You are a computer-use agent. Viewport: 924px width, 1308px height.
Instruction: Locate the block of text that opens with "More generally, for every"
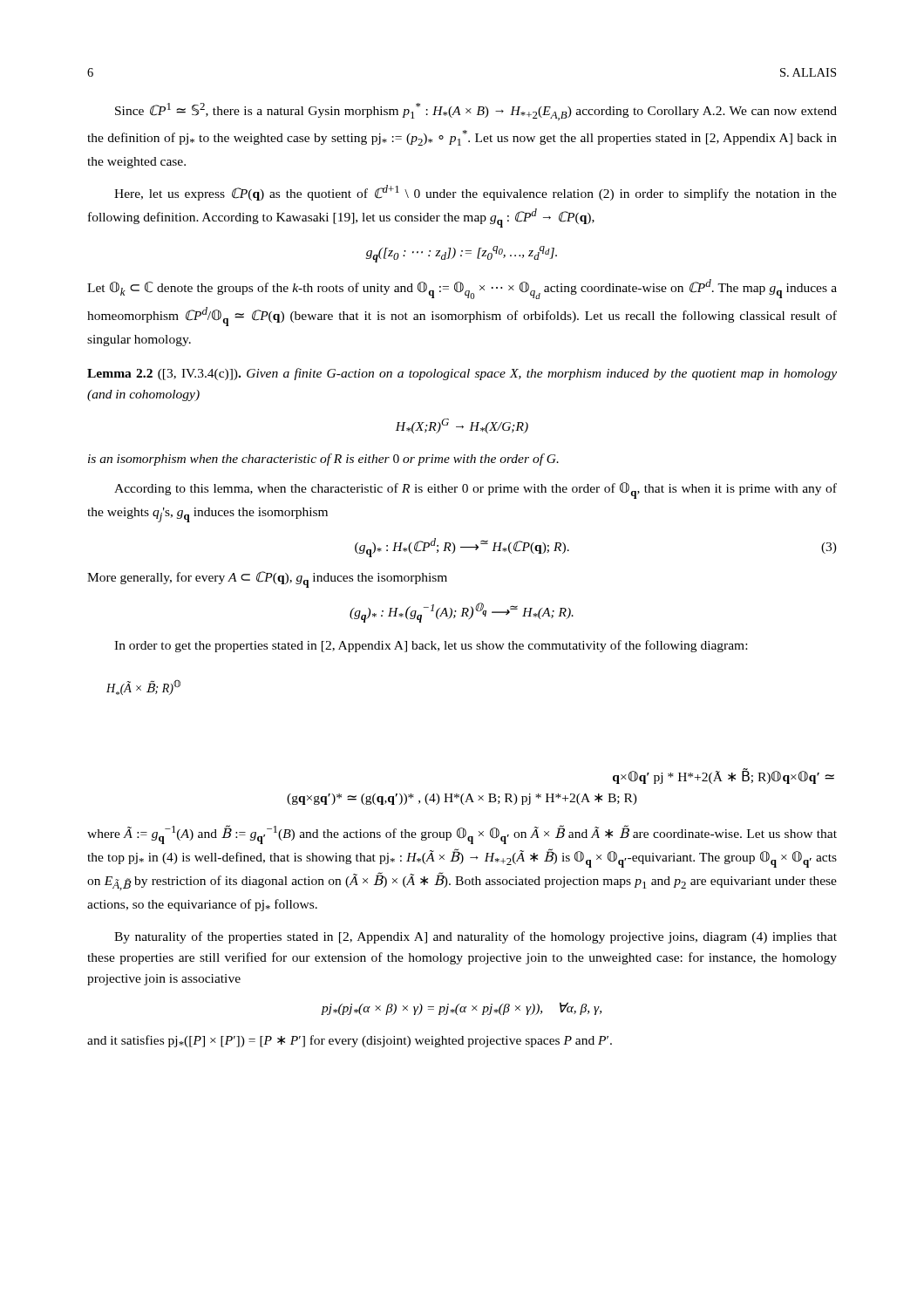click(x=267, y=579)
